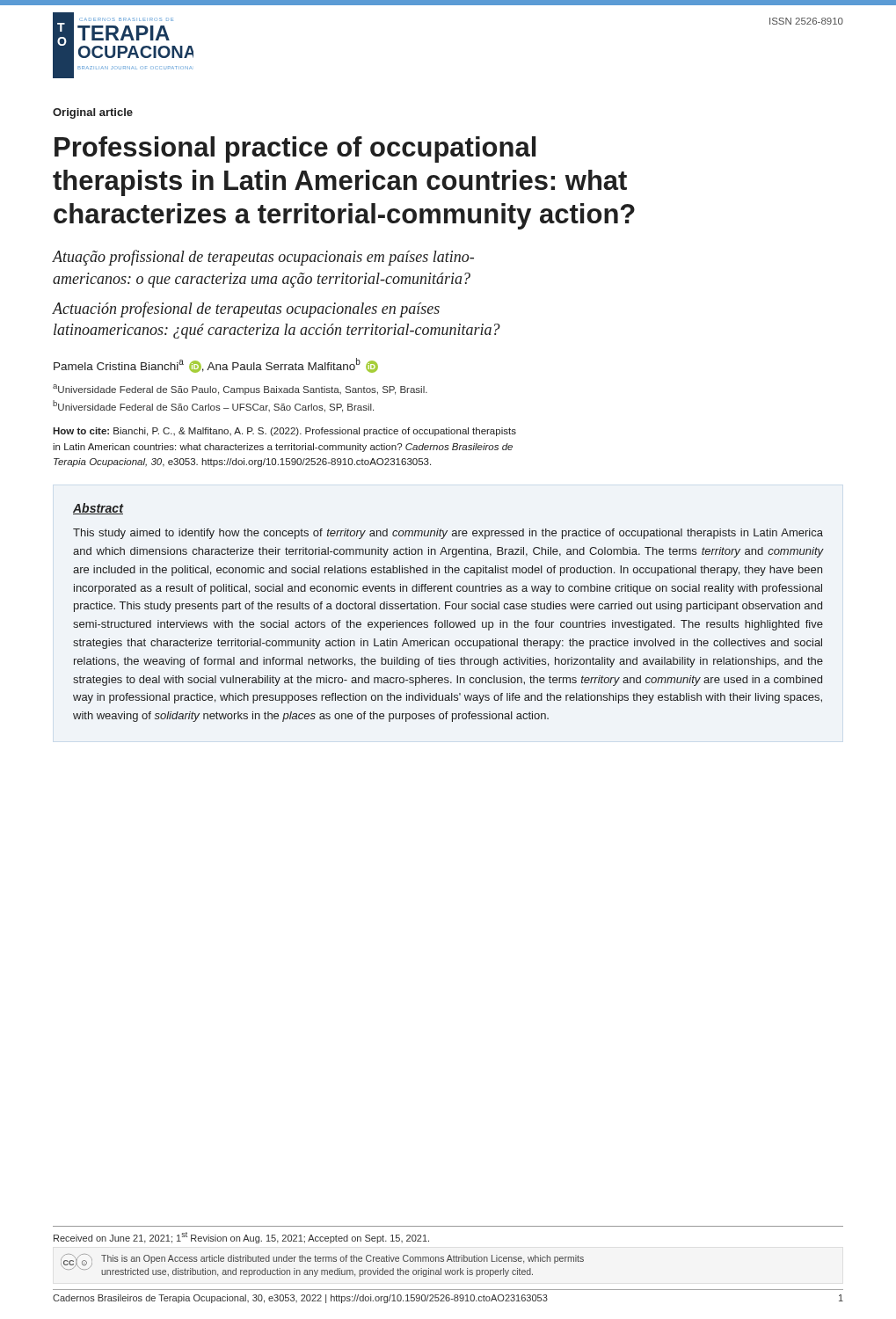896x1319 pixels.
Task: Click the passage that begins "How to cite: Bianchi, P. C., &"
Action: 284,446
